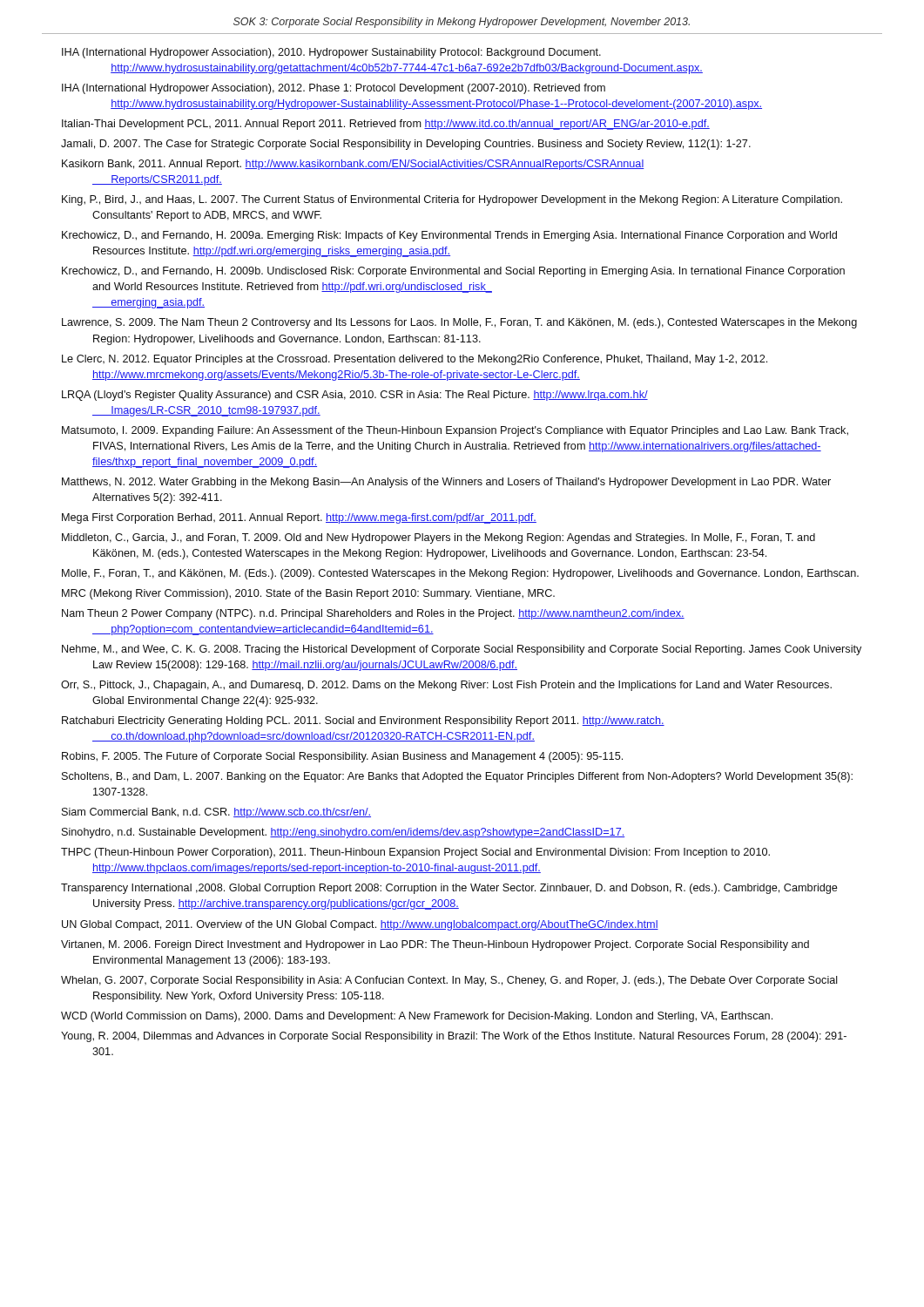924x1307 pixels.
Task: Locate the block of text that opens with "Jamali, D. 2007."
Action: [x=406, y=144]
